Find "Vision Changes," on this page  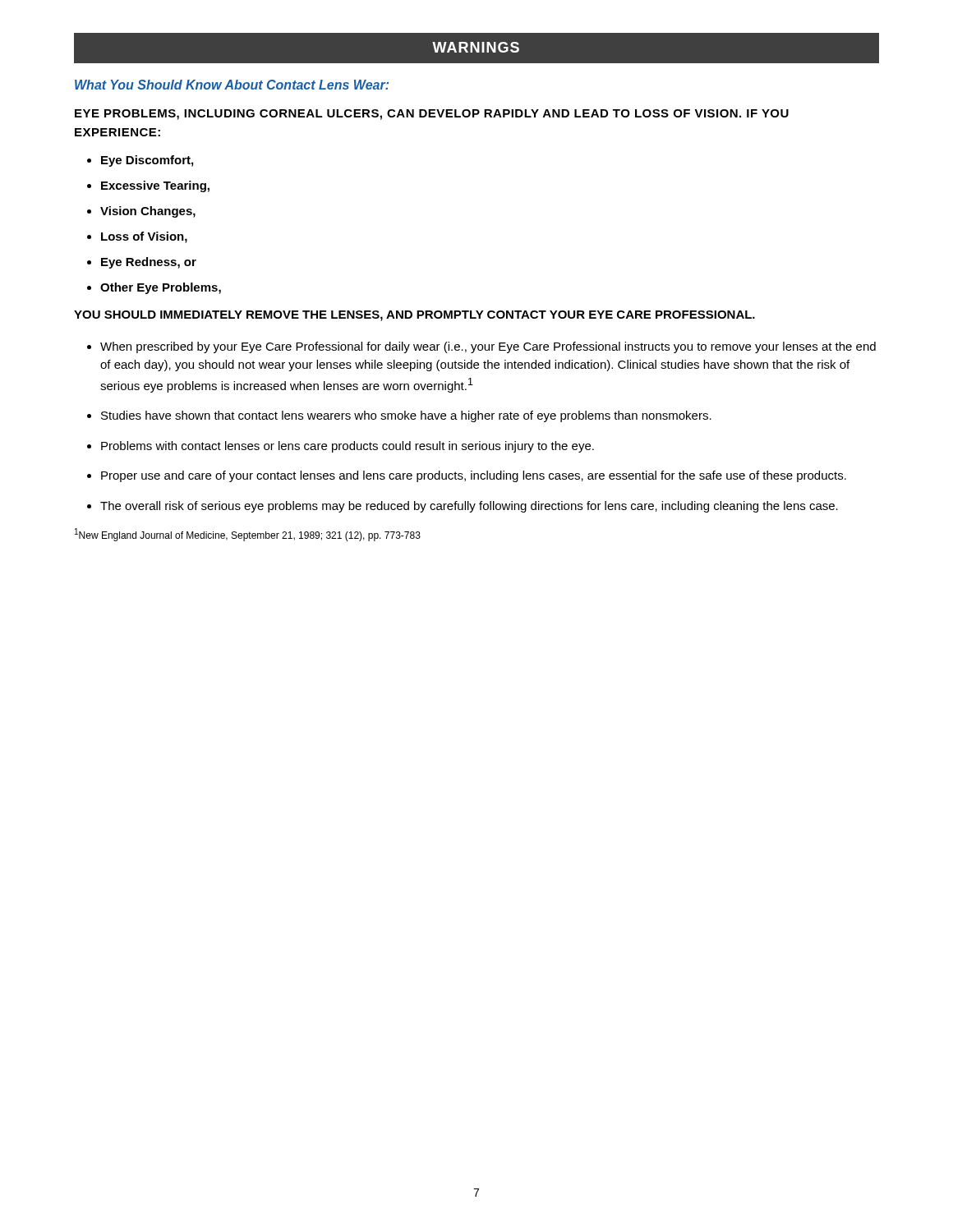click(x=141, y=212)
